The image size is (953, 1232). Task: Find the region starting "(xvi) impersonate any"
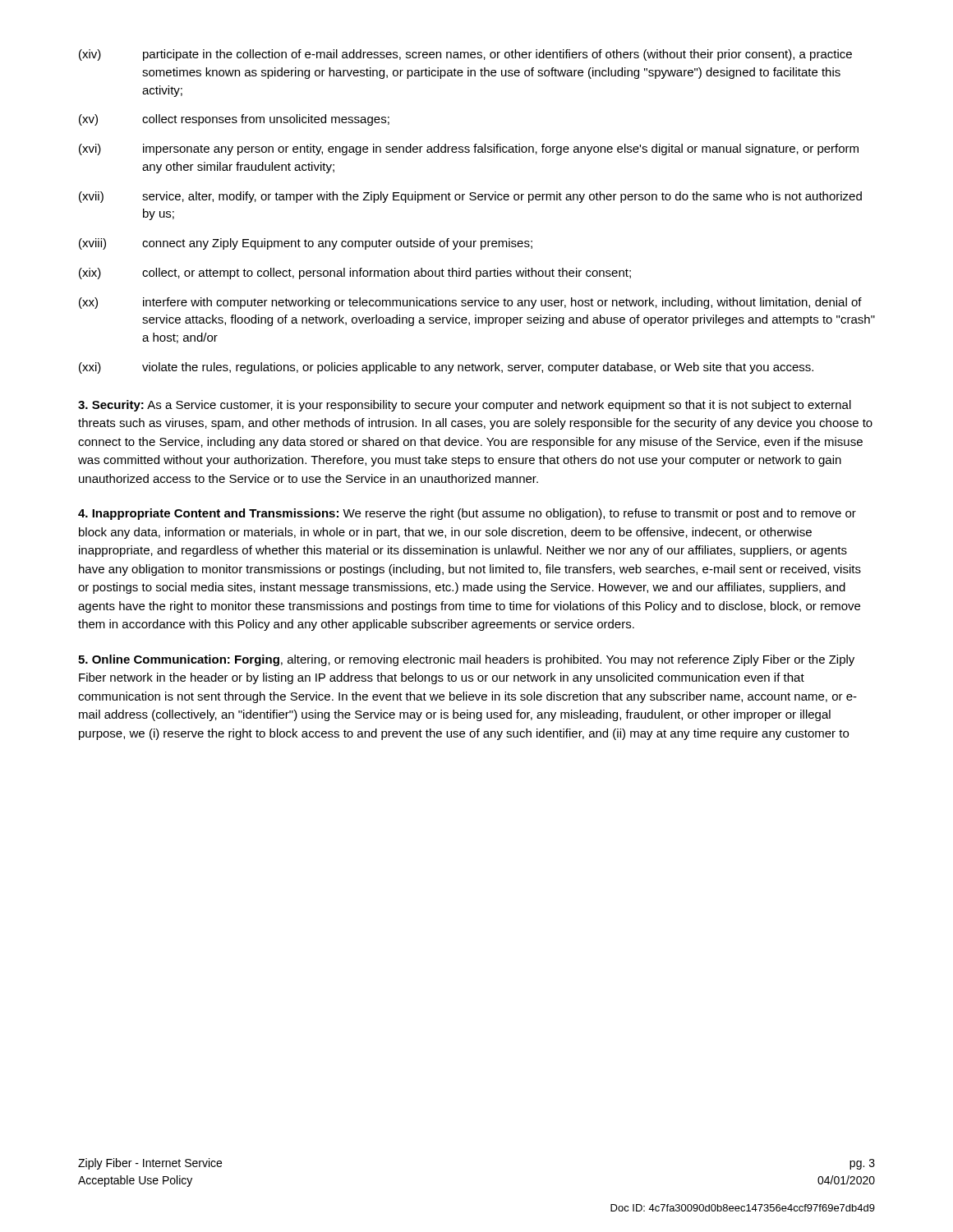coord(476,157)
